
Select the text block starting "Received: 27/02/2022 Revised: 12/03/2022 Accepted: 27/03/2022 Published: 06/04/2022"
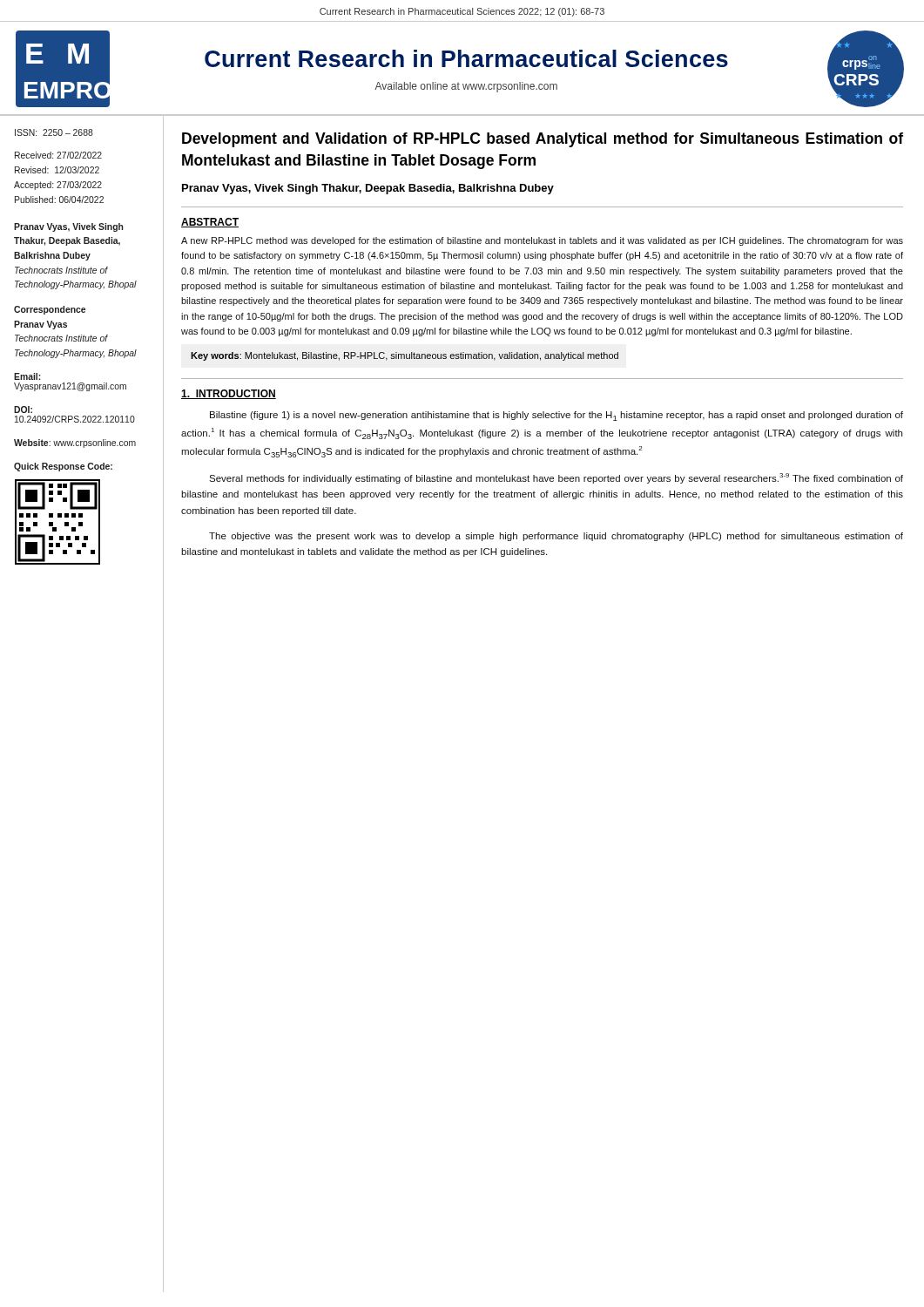coord(59,178)
